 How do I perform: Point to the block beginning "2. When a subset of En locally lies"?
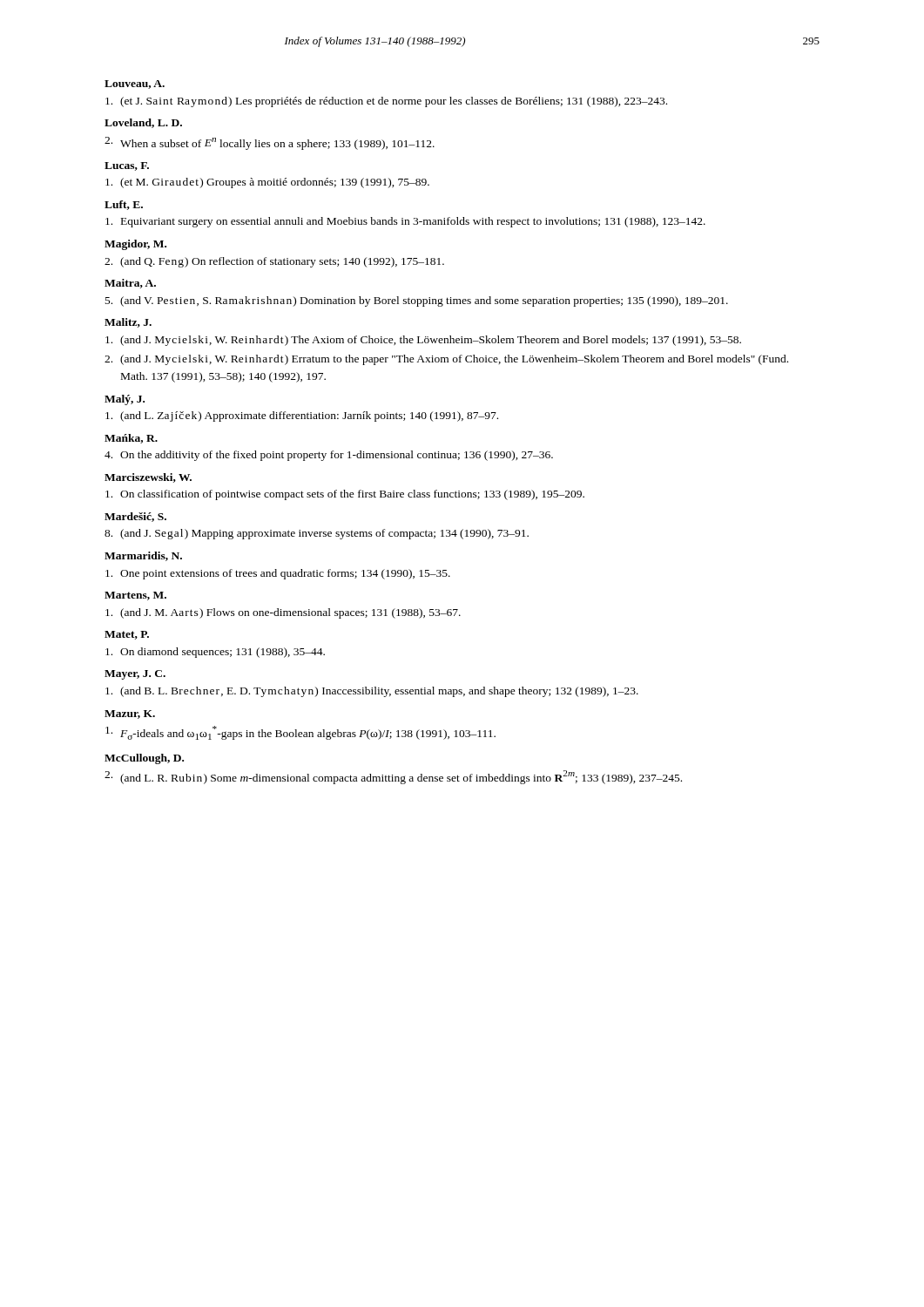click(270, 143)
